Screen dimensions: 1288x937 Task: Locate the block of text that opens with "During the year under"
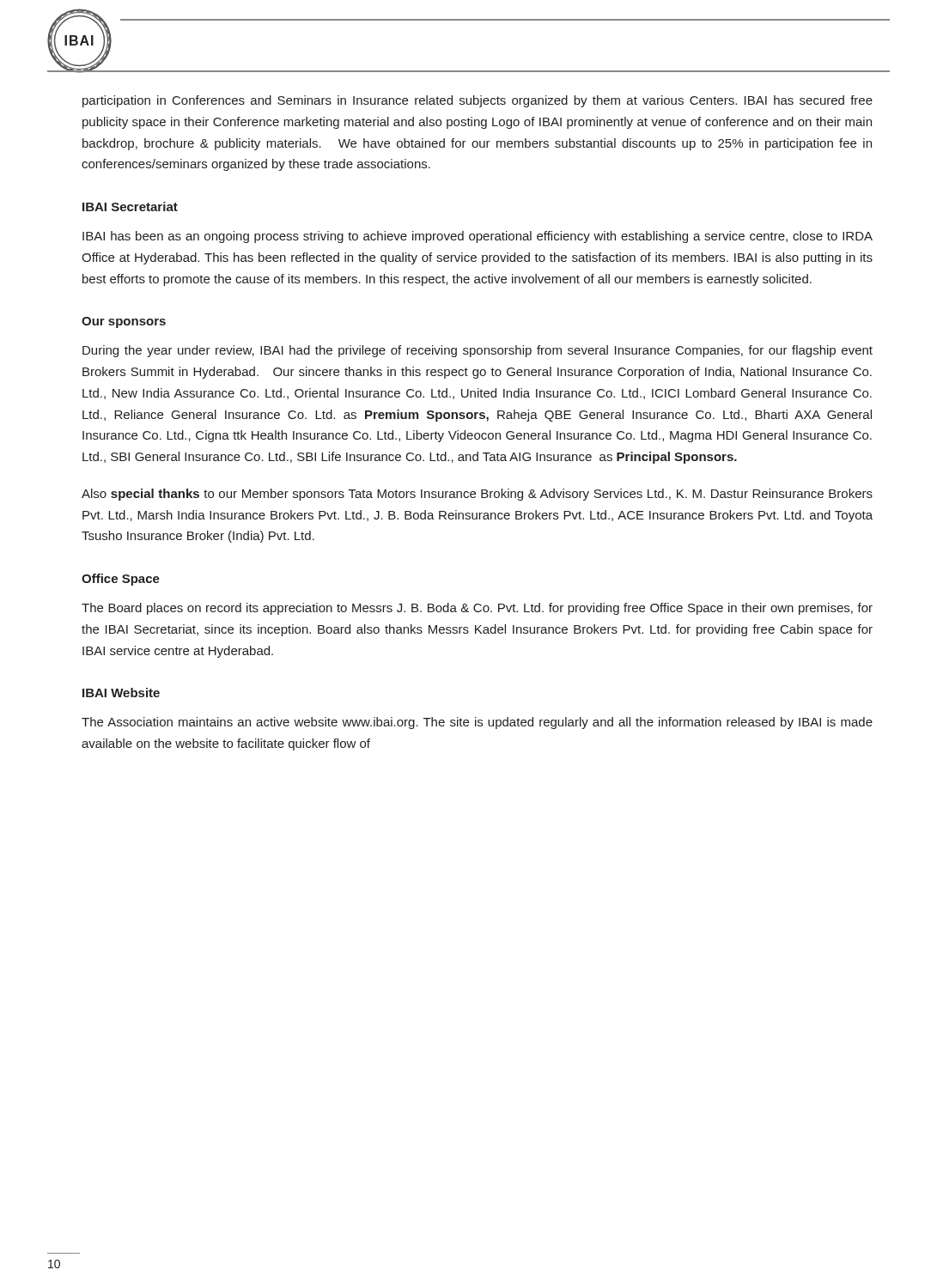point(477,403)
